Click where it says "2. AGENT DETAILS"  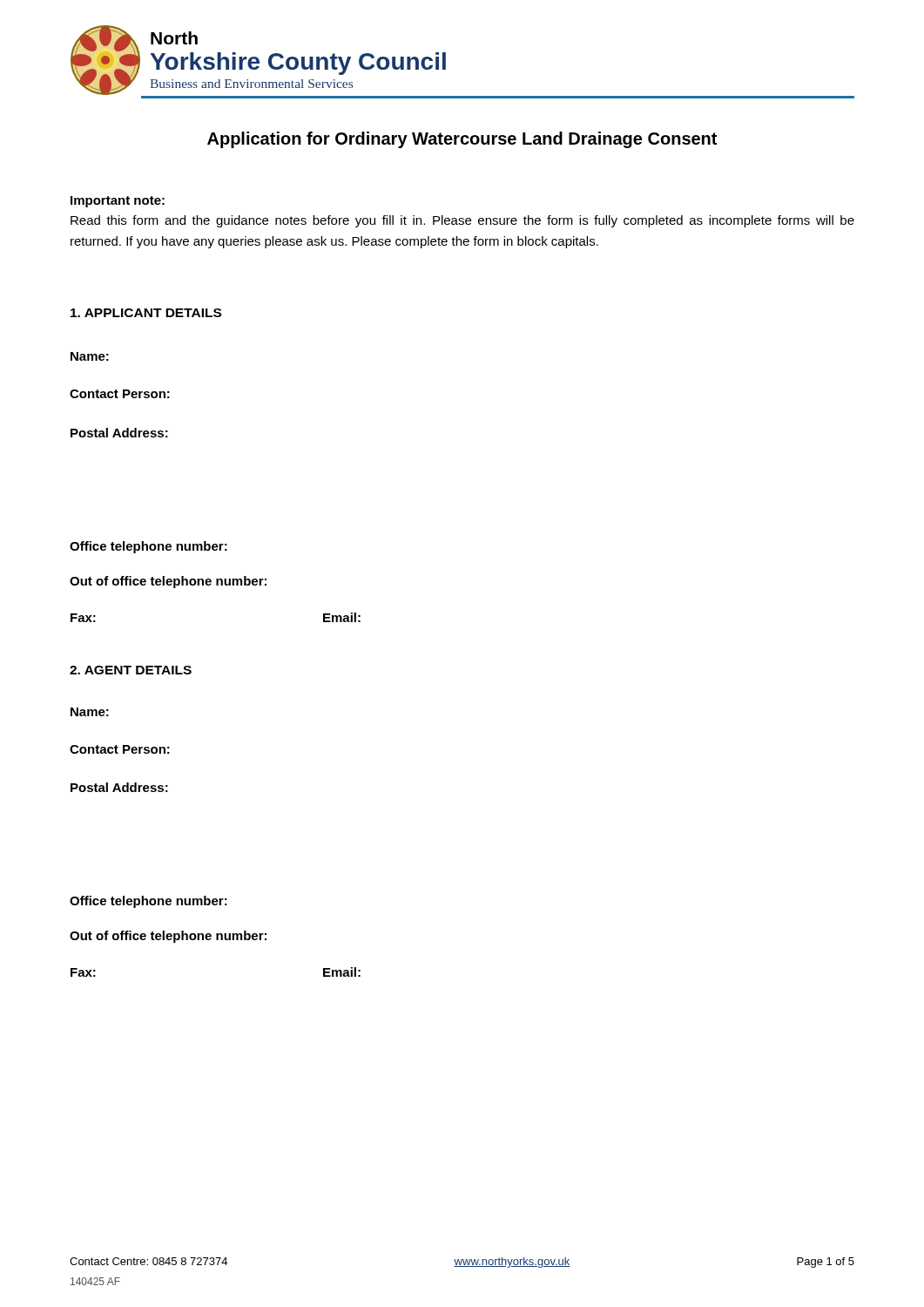tap(131, 670)
